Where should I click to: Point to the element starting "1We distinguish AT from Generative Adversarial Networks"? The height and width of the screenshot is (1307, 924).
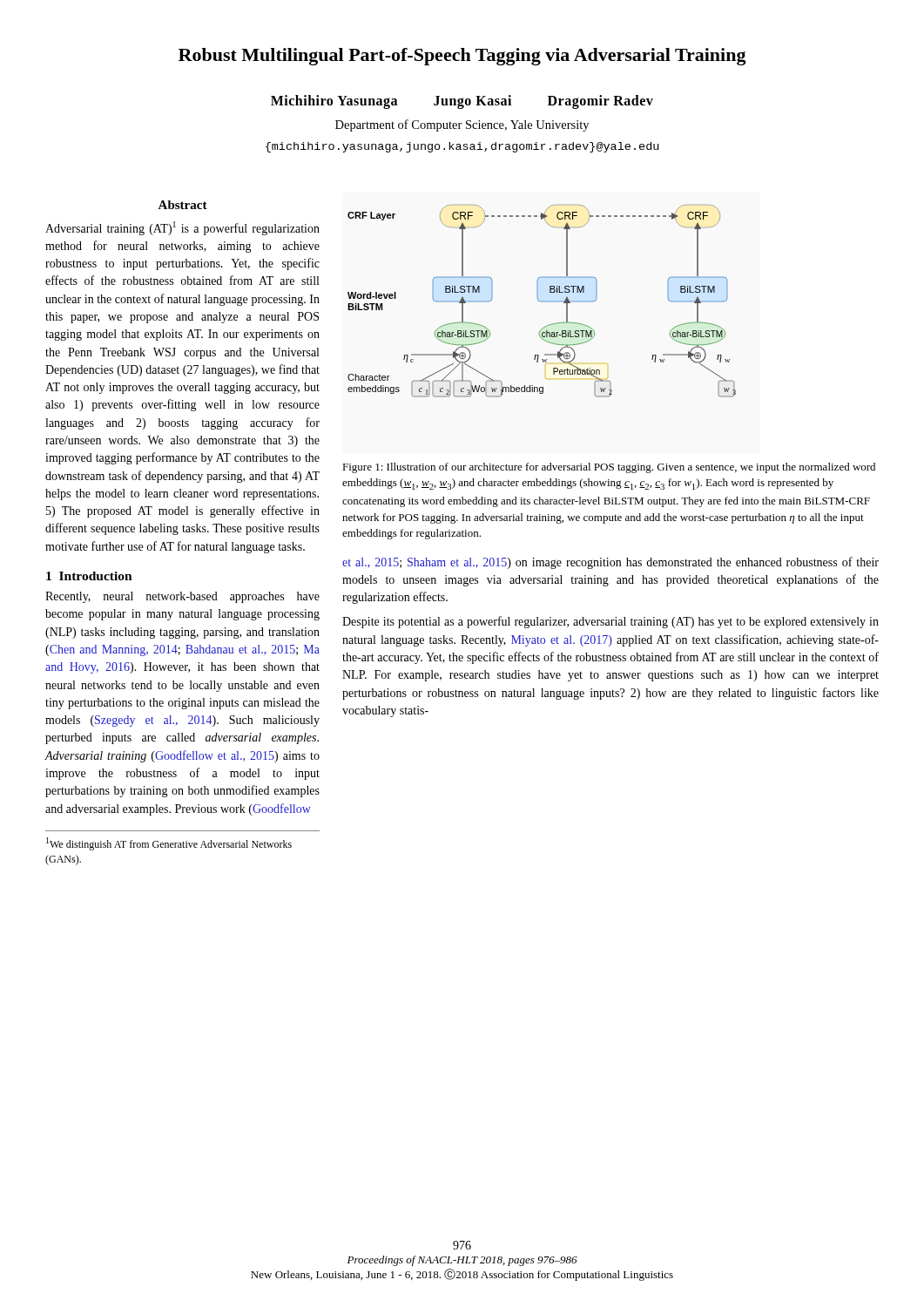[x=169, y=850]
